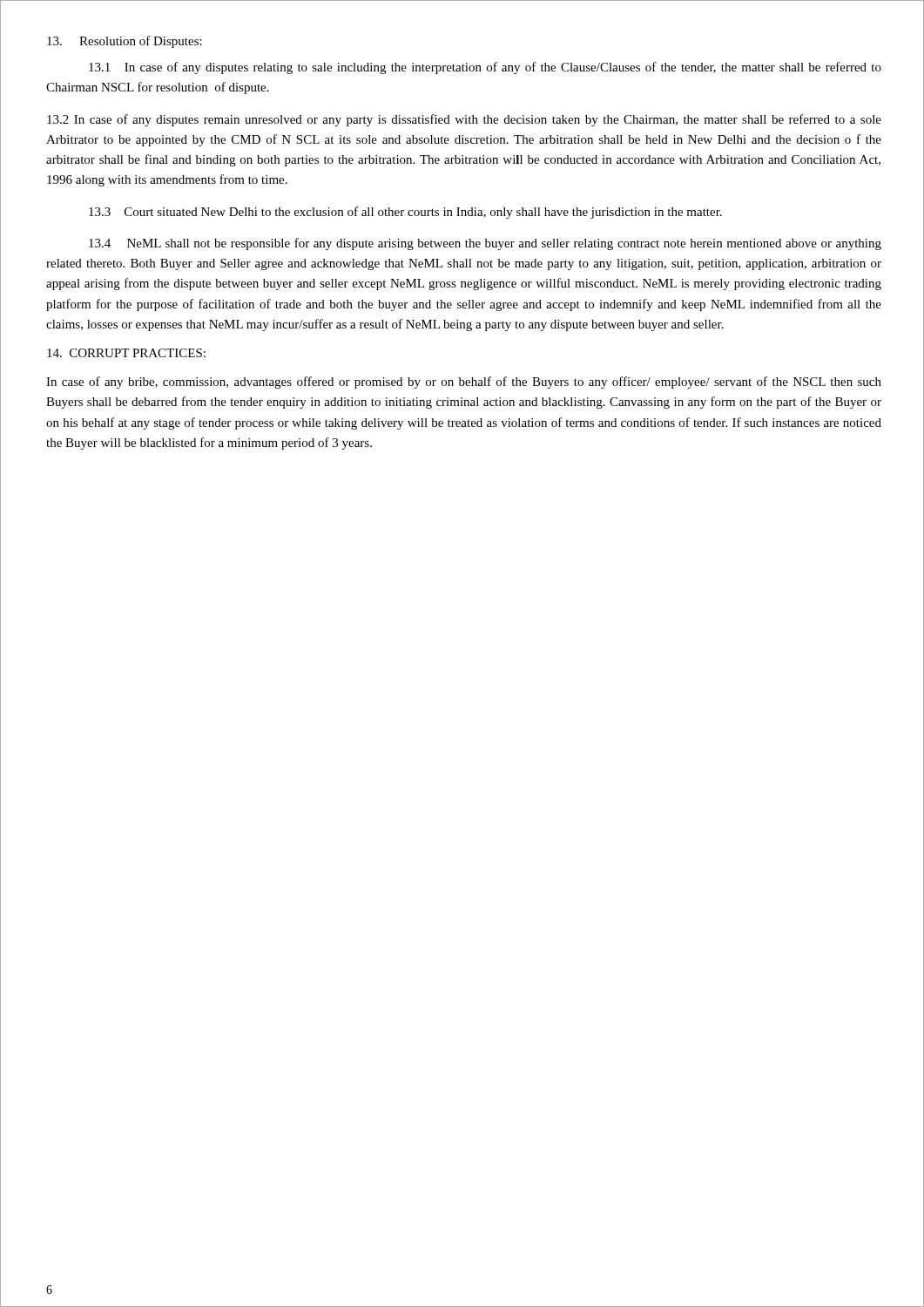Select the block starting "2 In case of"

coord(464,149)
